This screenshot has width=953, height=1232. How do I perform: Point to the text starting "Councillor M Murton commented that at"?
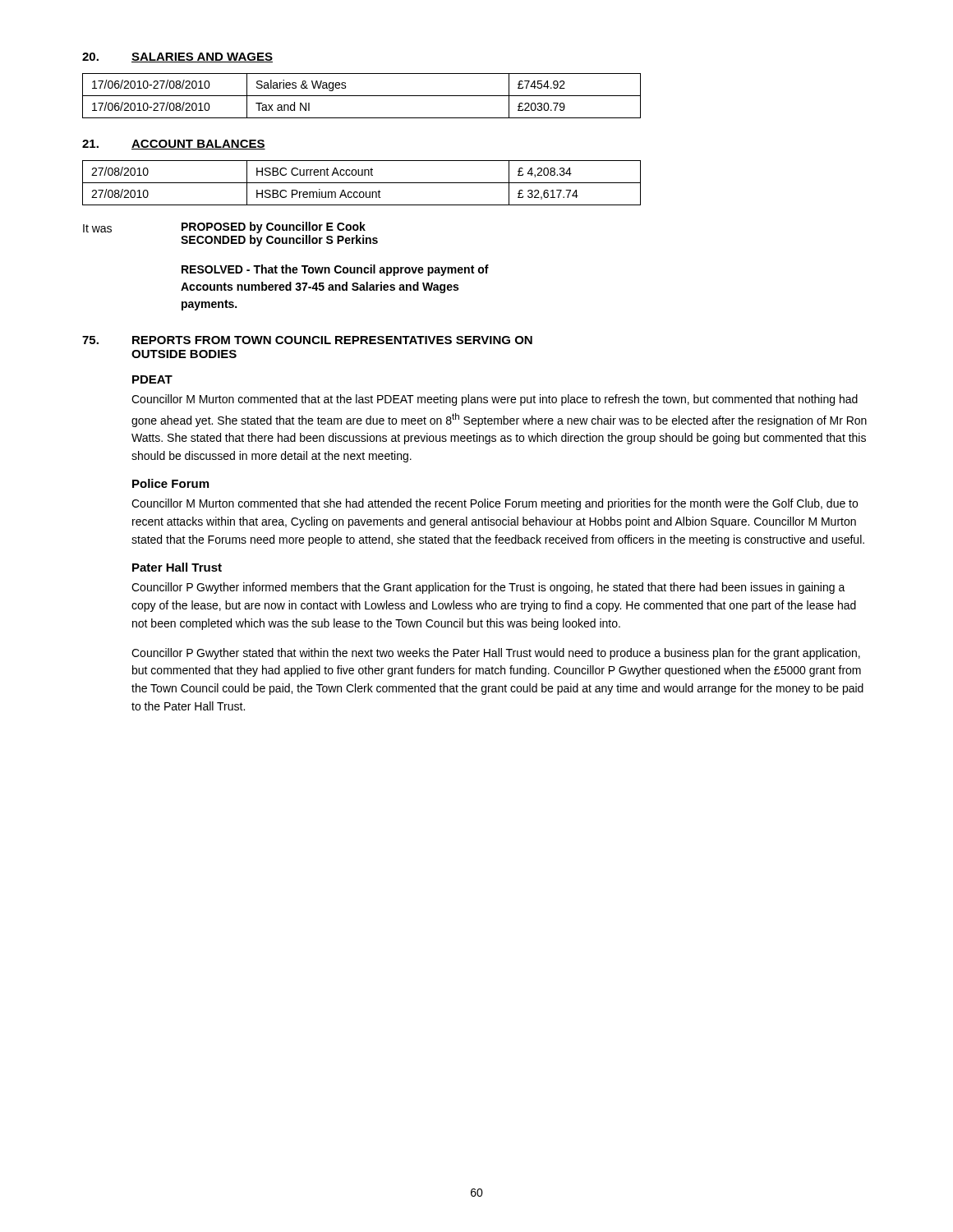499,427
